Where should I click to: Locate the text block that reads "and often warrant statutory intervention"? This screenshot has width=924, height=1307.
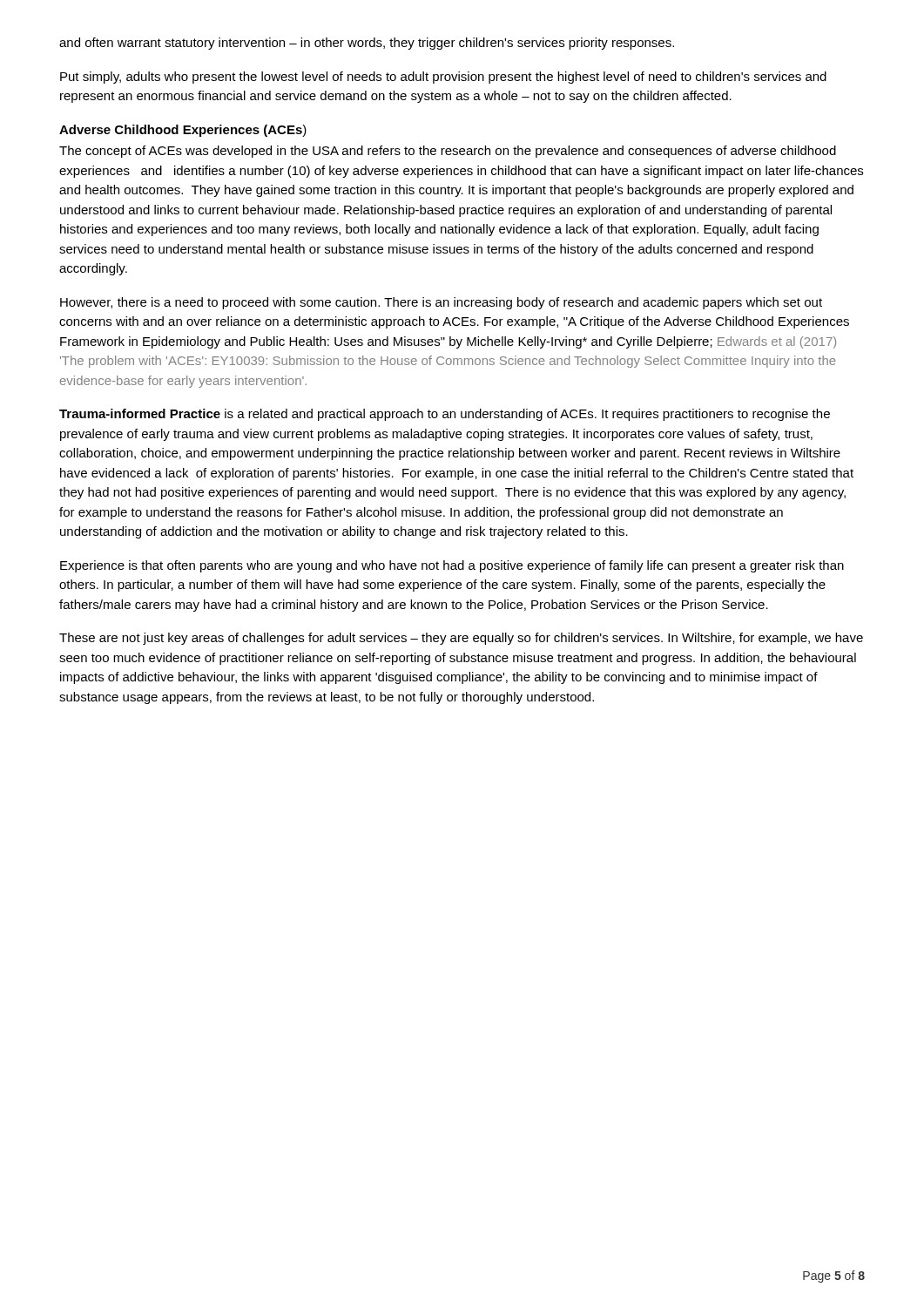pyautogui.click(x=462, y=43)
